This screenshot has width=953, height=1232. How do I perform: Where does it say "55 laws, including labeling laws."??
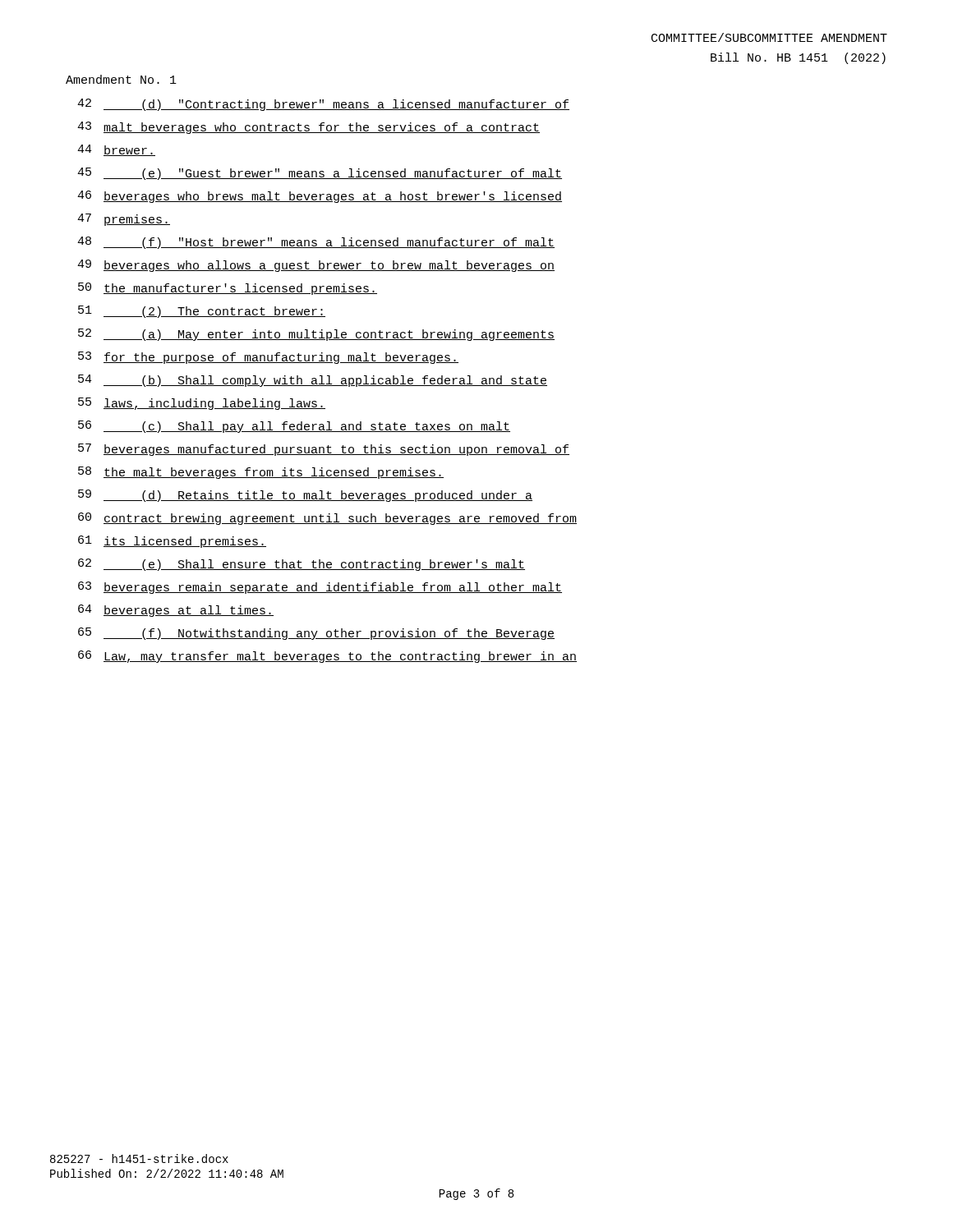202,404
